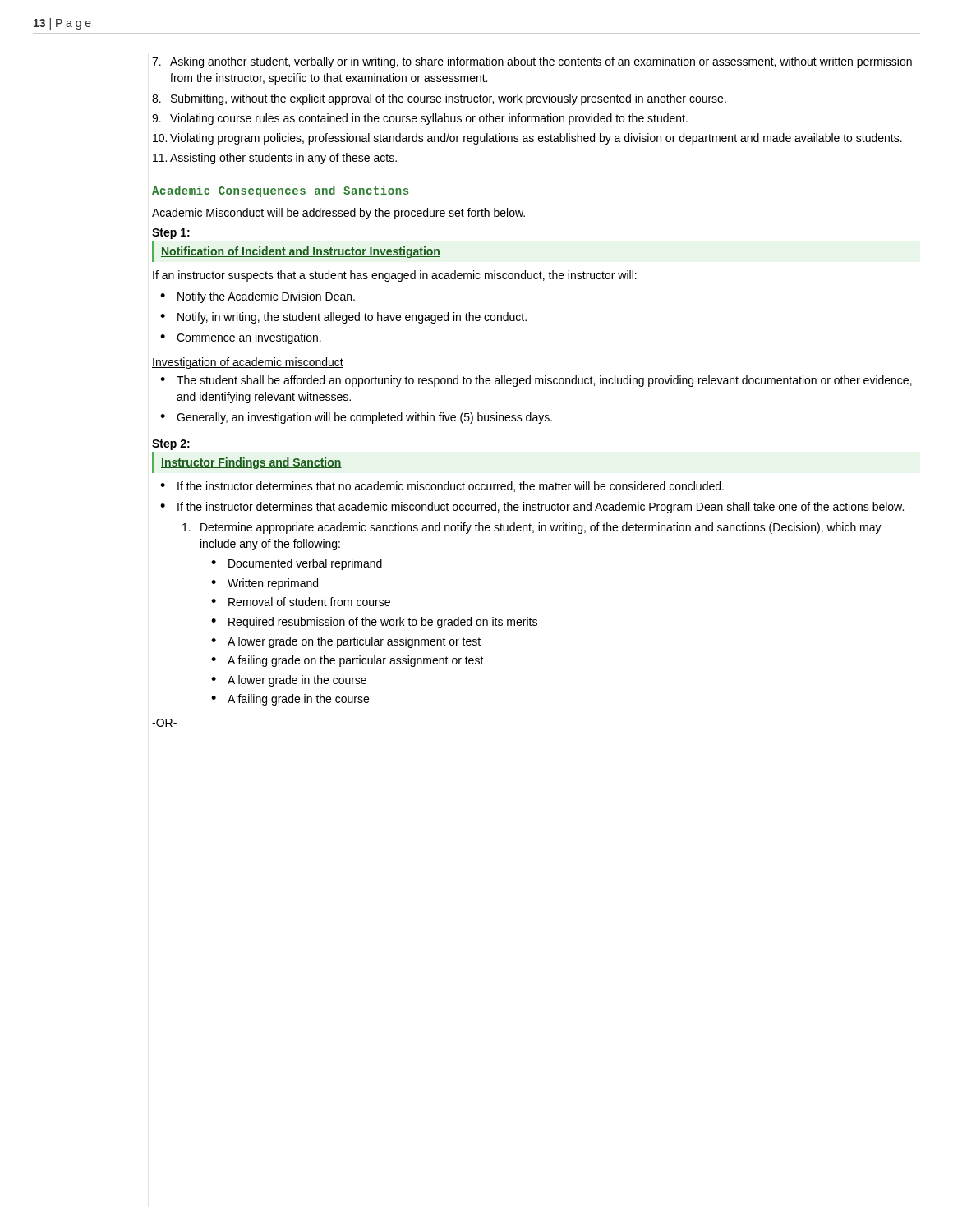
Task: Click on the passage starting "If an instructor suspects that a student"
Action: [x=395, y=275]
